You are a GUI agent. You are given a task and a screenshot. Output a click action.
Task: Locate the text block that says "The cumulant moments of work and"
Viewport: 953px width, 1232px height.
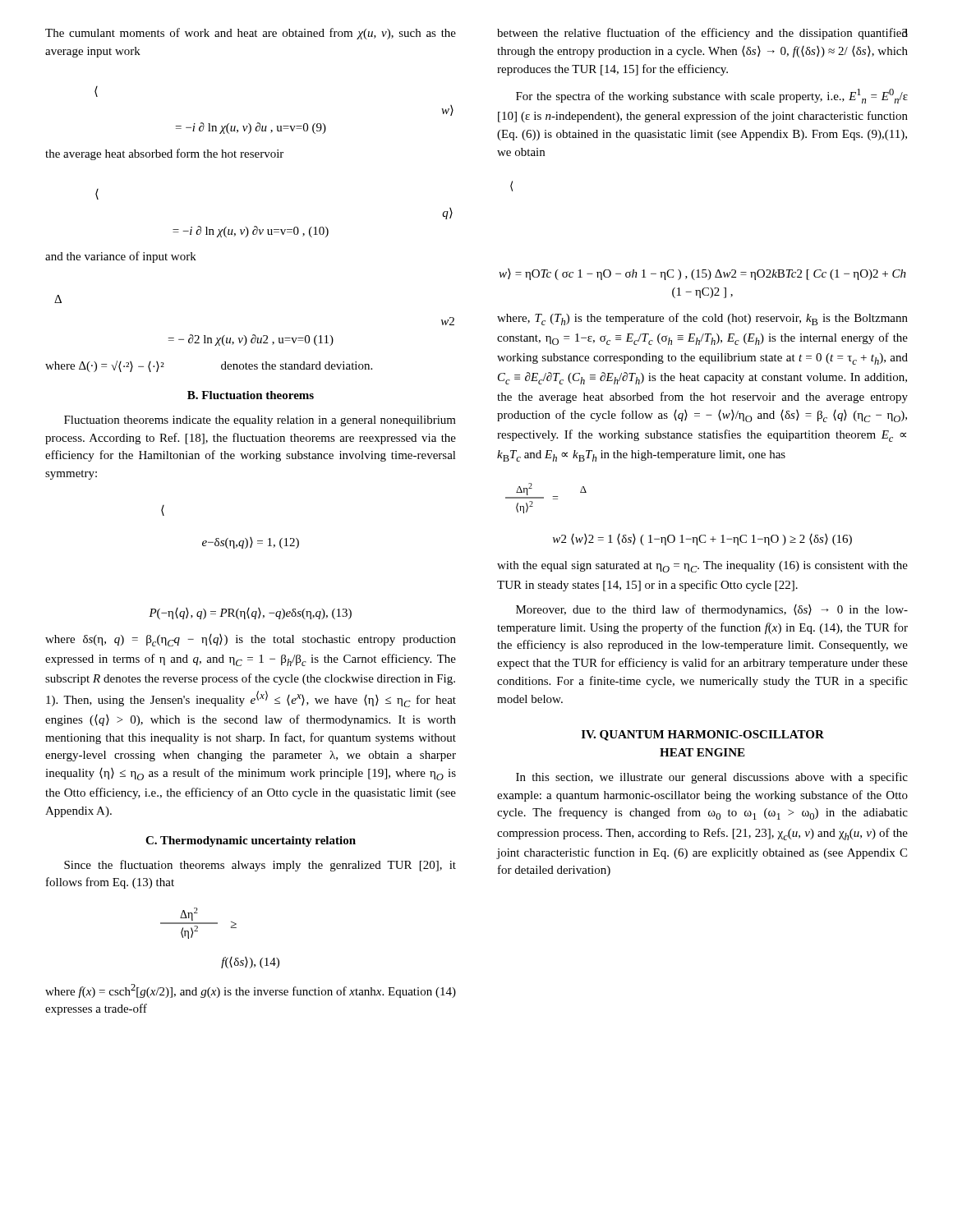pyautogui.click(x=251, y=43)
